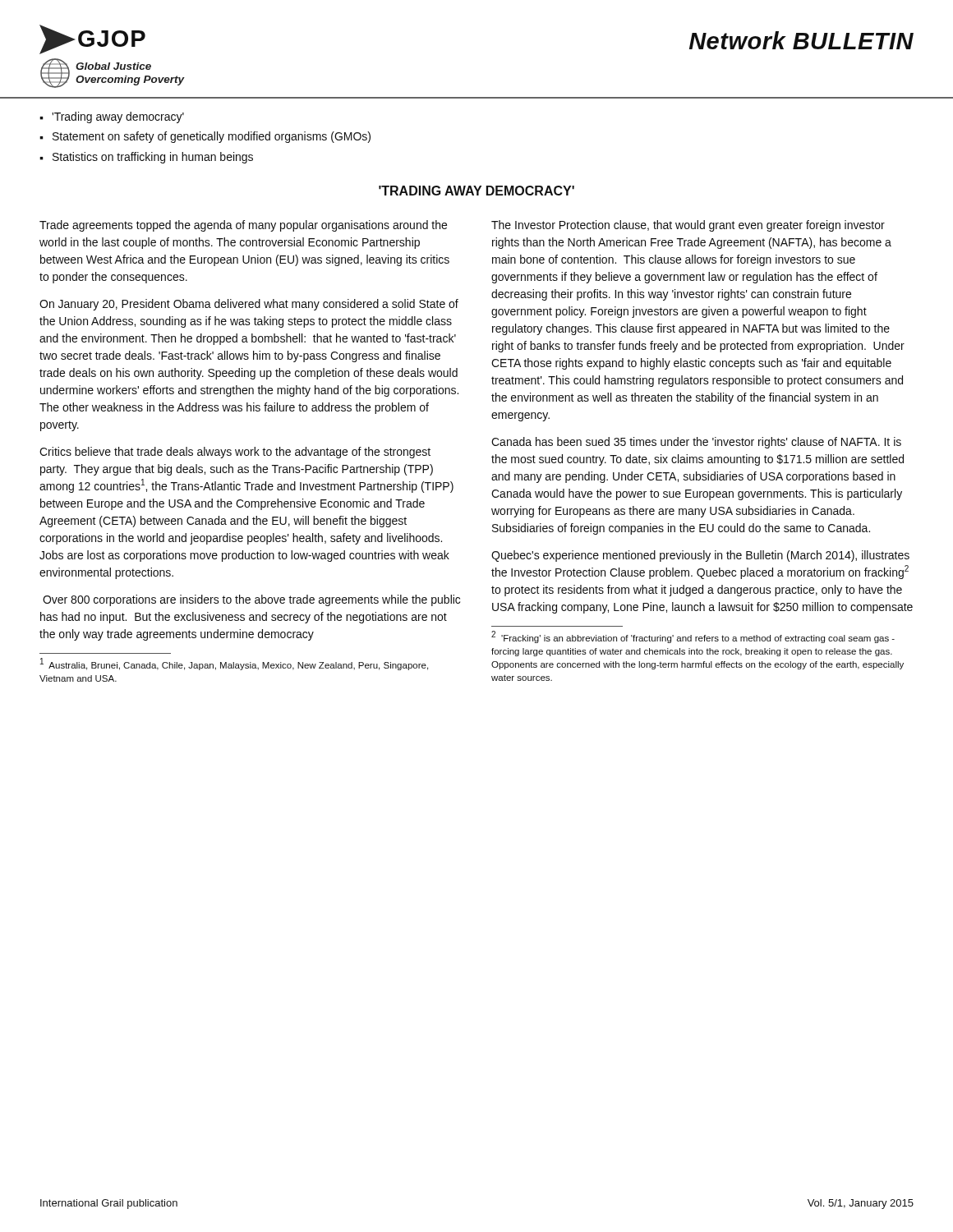953x1232 pixels.
Task: Find the text block starting "Quebec's experience mentioned previously in the"
Action: [702, 582]
